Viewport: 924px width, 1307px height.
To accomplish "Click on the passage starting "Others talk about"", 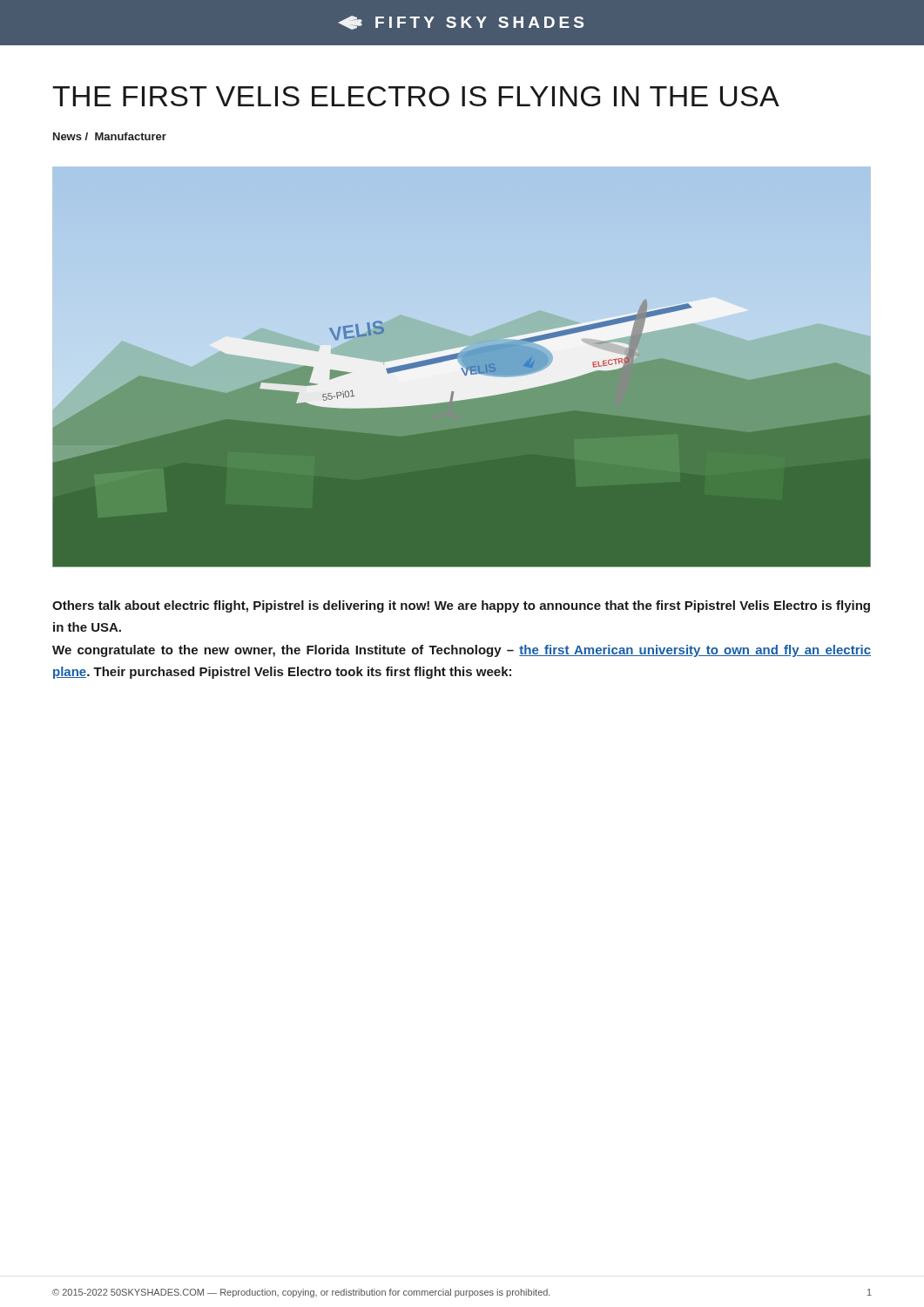I will (x=462, y=639).
